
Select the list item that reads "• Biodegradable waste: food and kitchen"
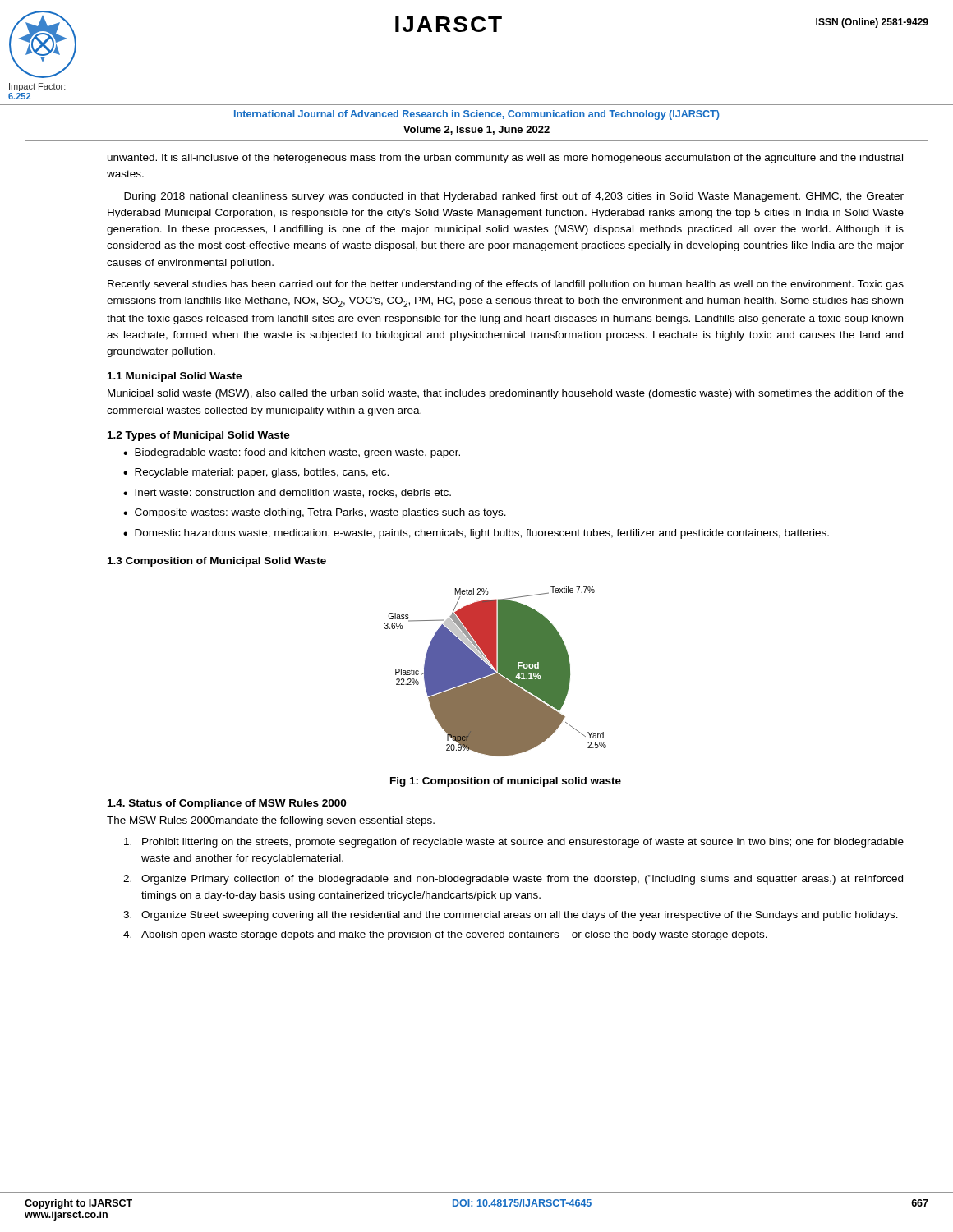point(292,453)
